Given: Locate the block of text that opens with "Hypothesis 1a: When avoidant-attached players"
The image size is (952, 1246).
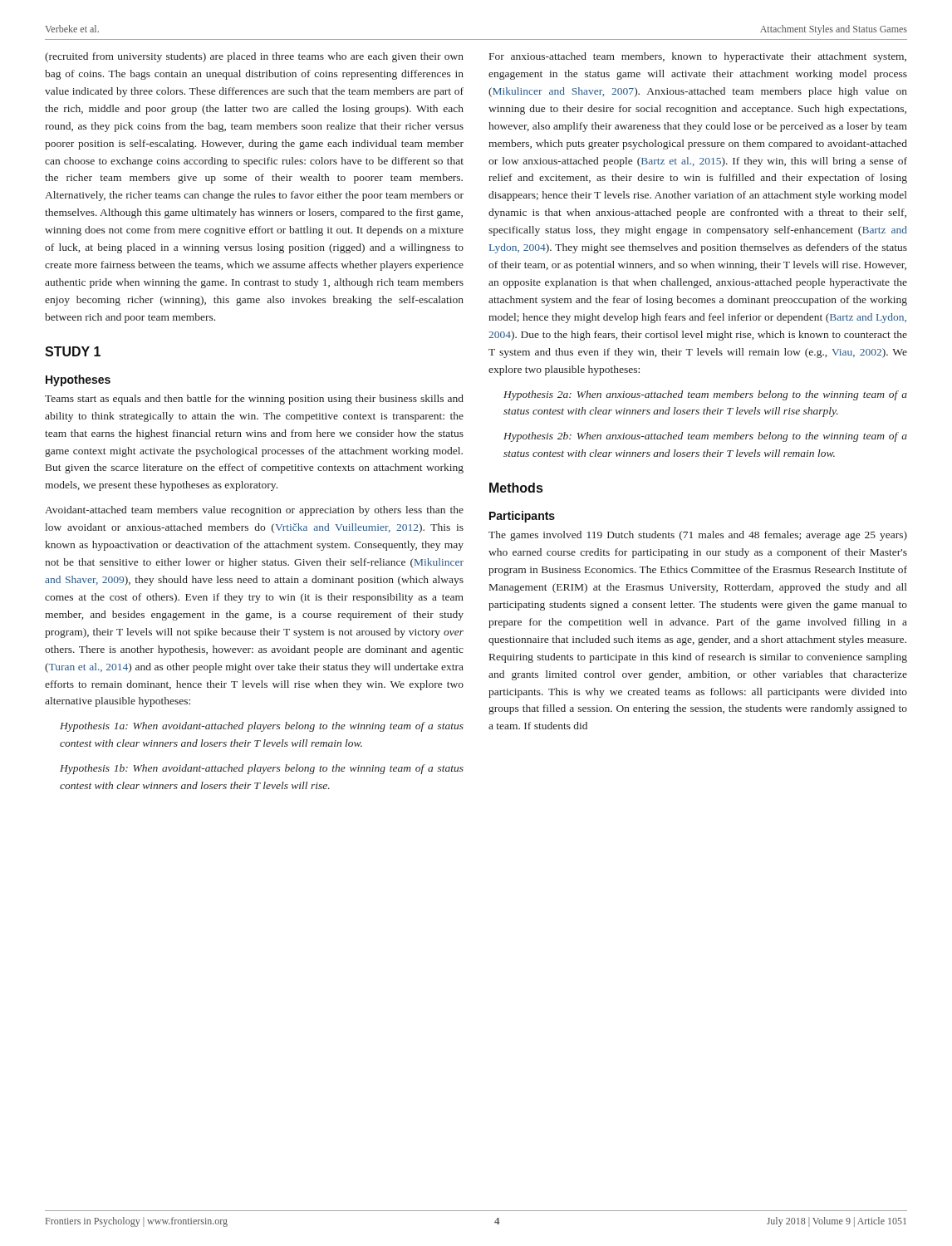Looking at the screenshot, I should point(262,735).
